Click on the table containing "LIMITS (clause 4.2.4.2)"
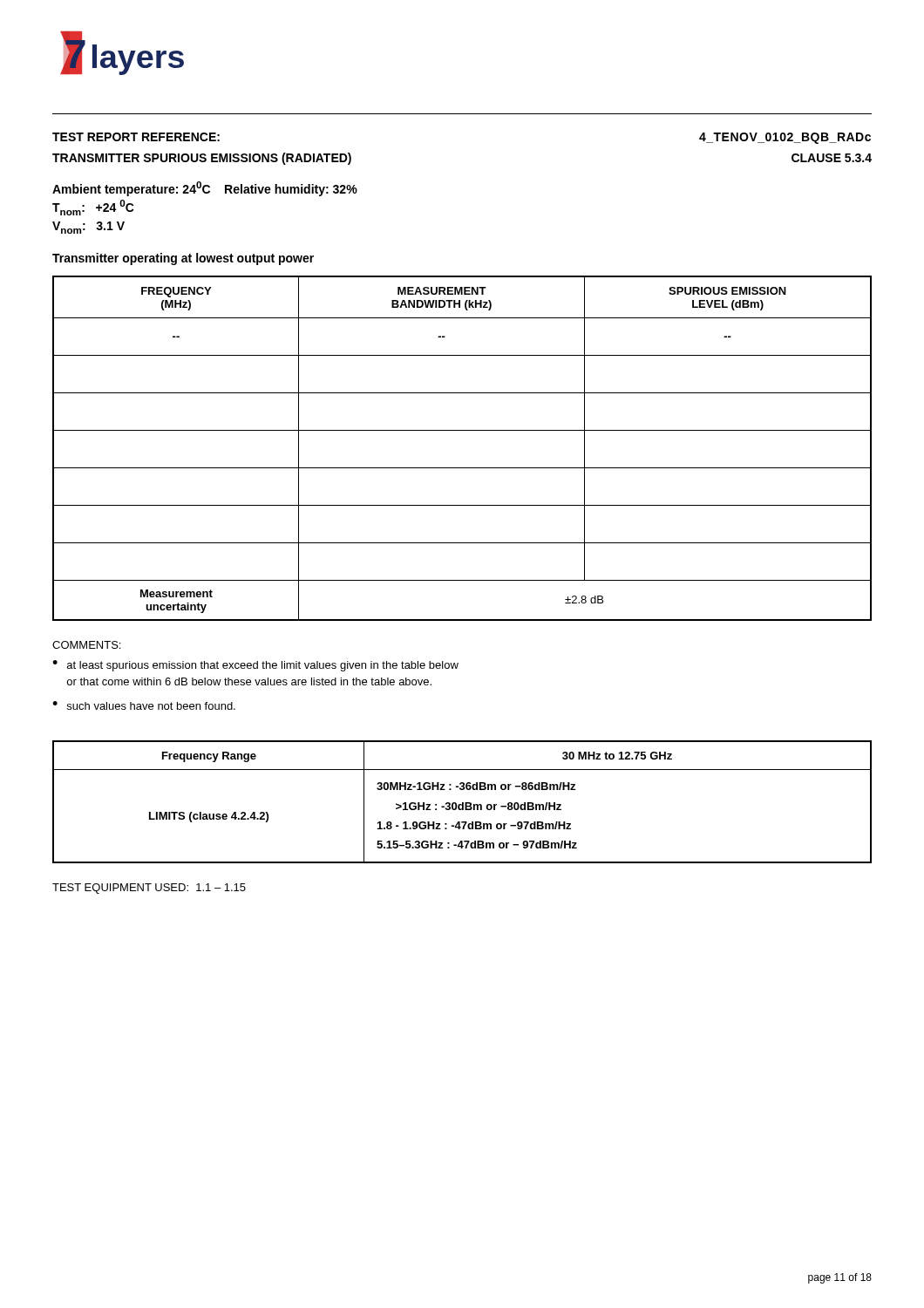 coord(462,802)
